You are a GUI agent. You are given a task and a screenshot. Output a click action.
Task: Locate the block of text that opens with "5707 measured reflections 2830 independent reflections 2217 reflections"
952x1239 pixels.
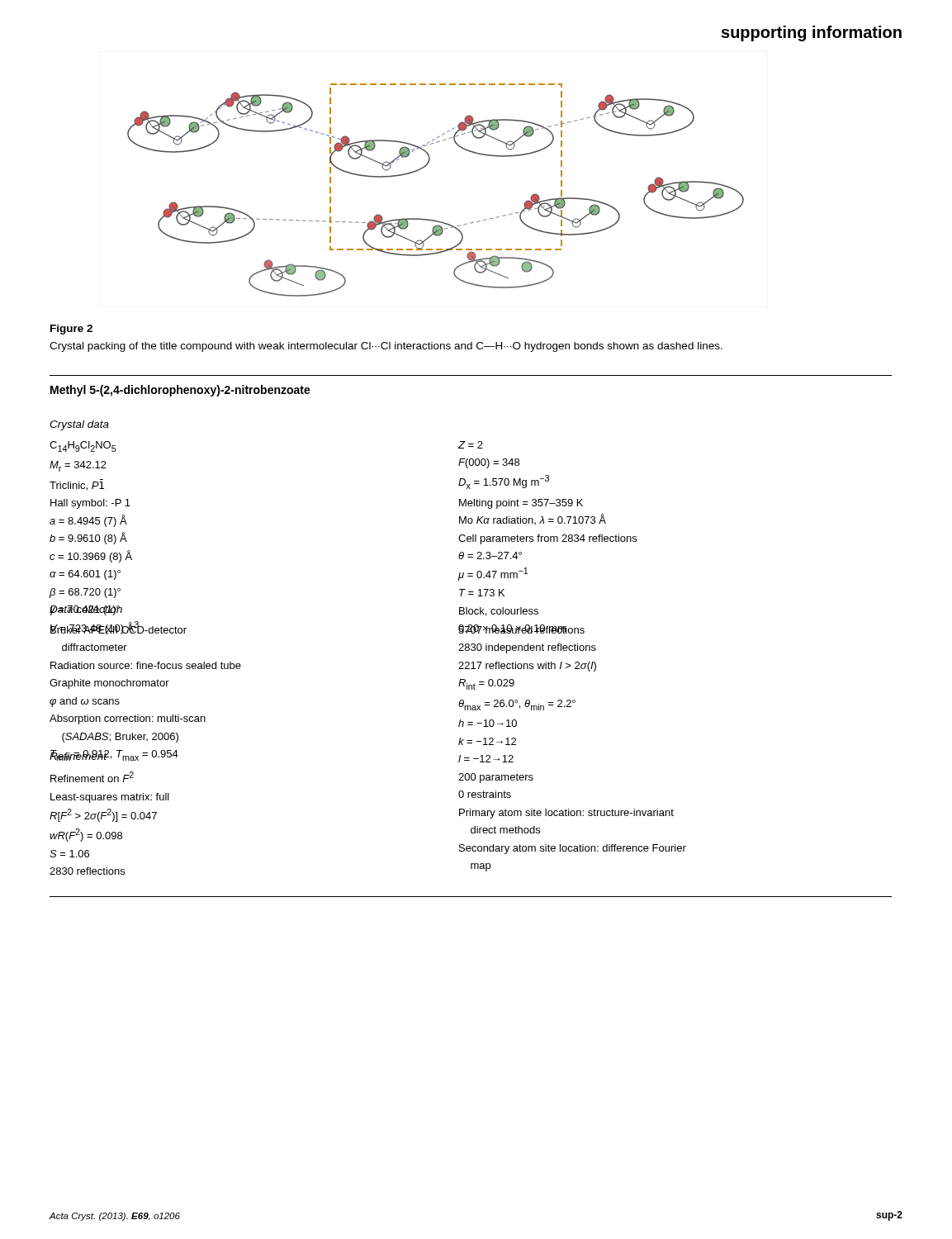click(x=528, y=694)
